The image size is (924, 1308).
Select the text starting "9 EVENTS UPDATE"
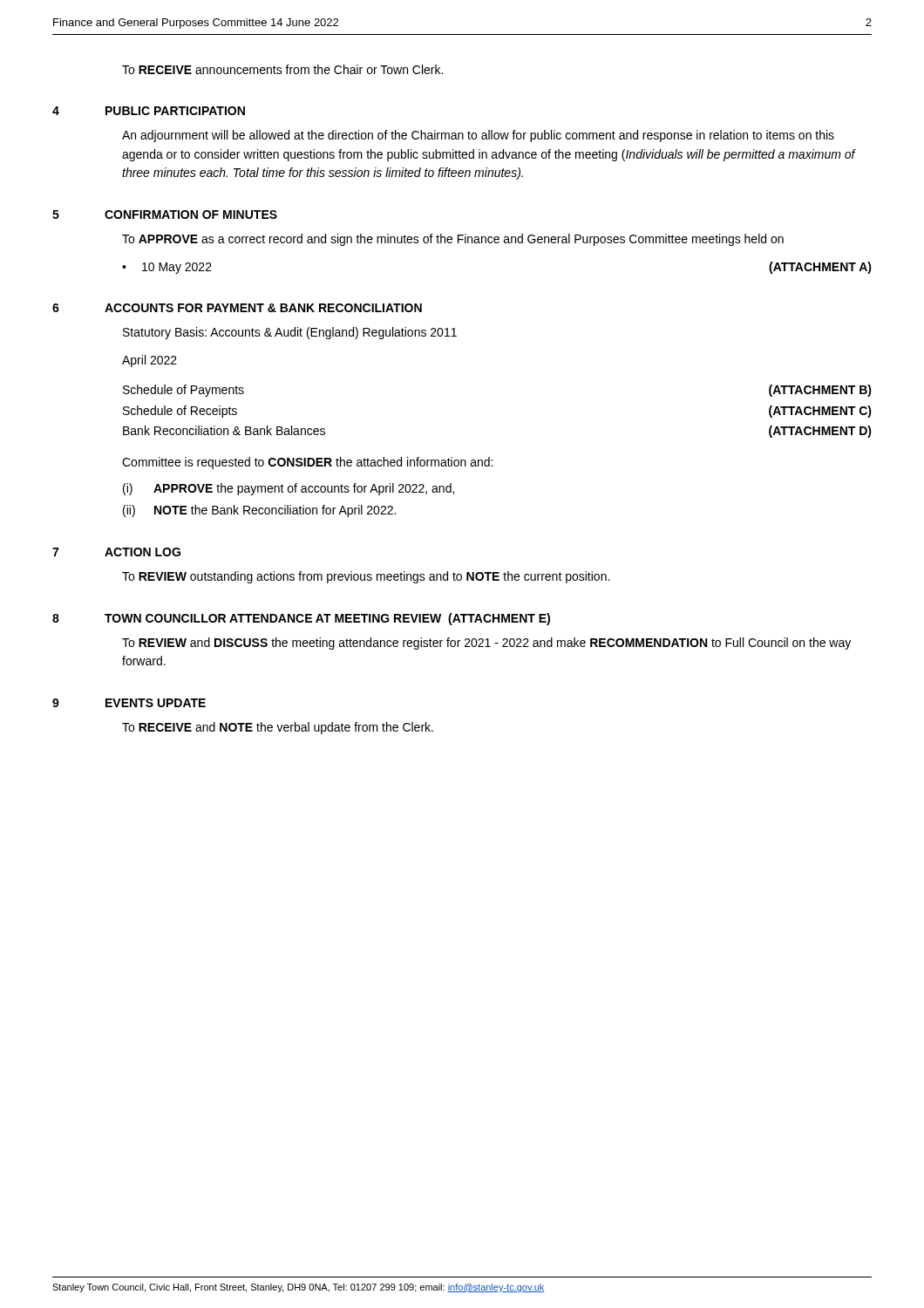[129, 703]
